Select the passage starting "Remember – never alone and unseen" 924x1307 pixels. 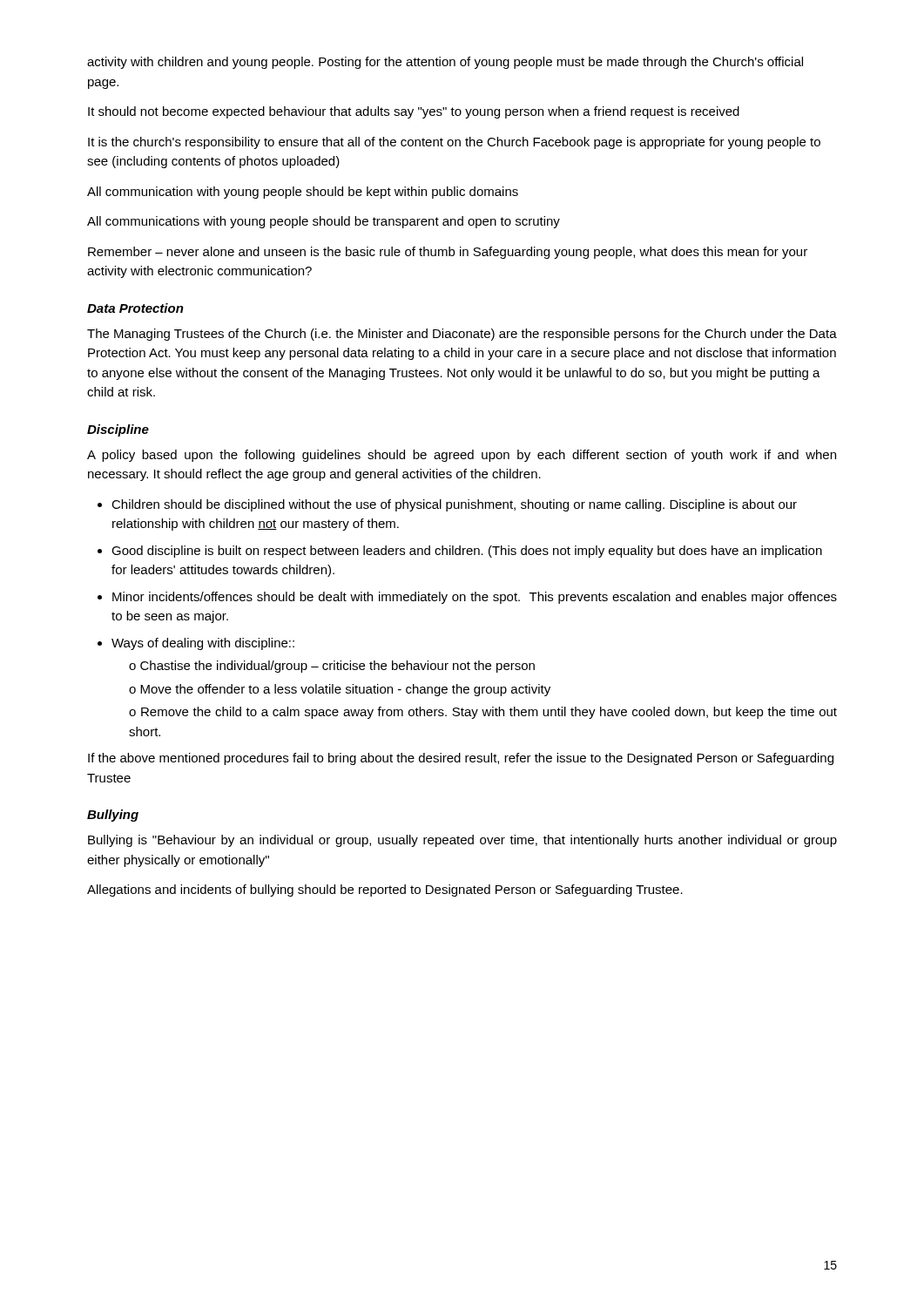pyautogui.click(x=447, y=261)
